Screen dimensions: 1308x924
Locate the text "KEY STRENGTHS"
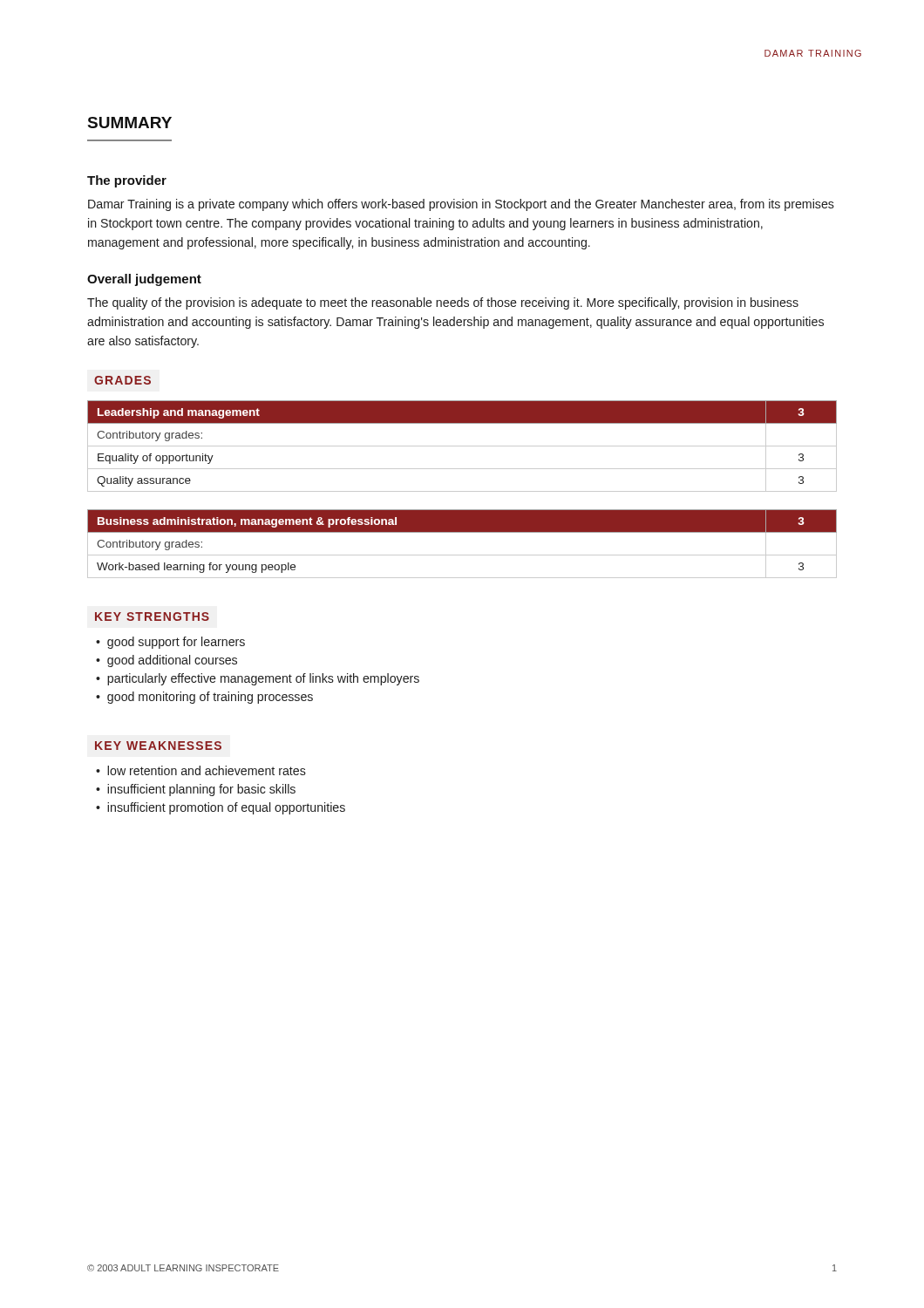pos(152,617)
